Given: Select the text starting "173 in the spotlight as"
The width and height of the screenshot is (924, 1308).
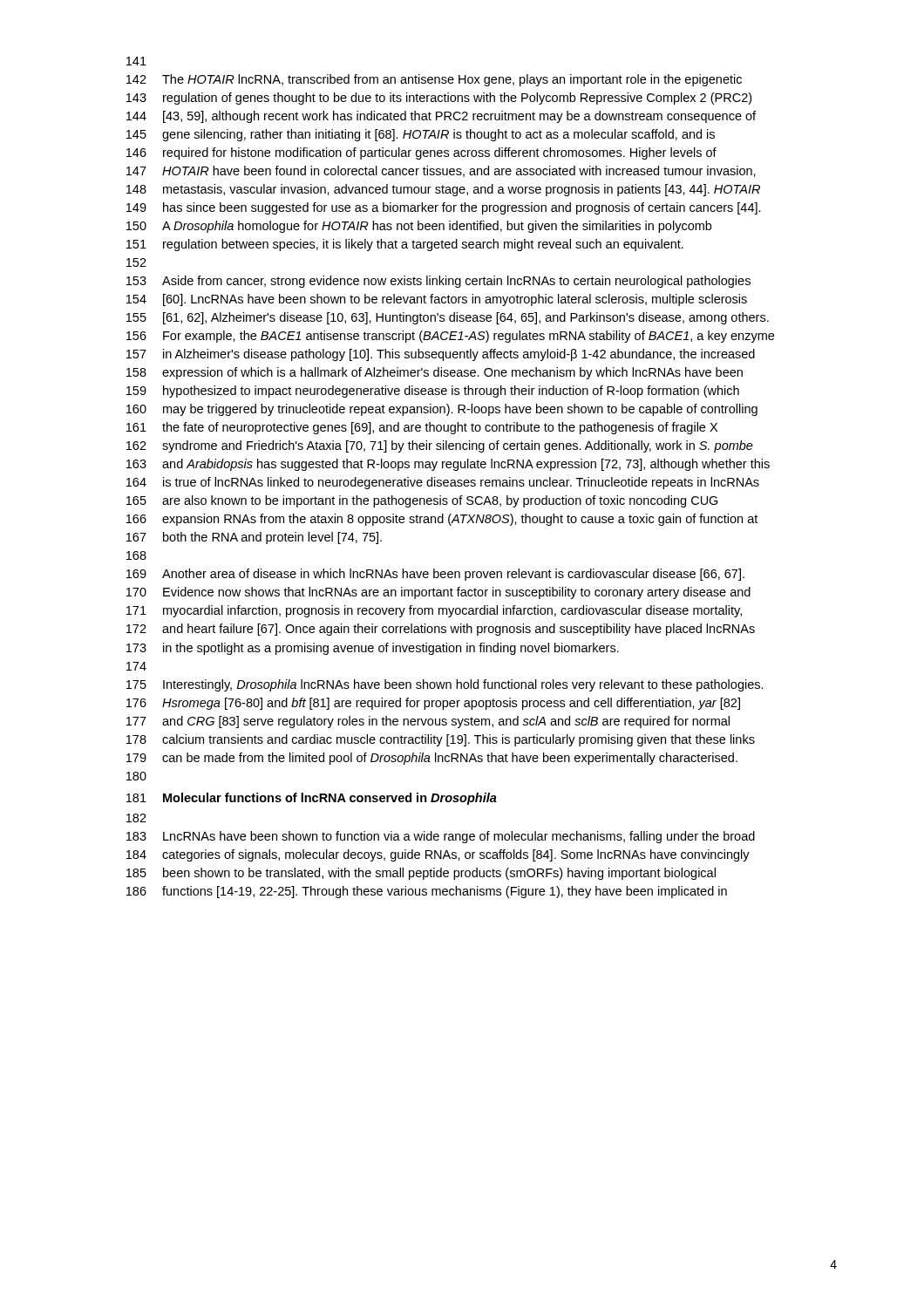Looking at the screenshot, I should (x=475, y=648).
